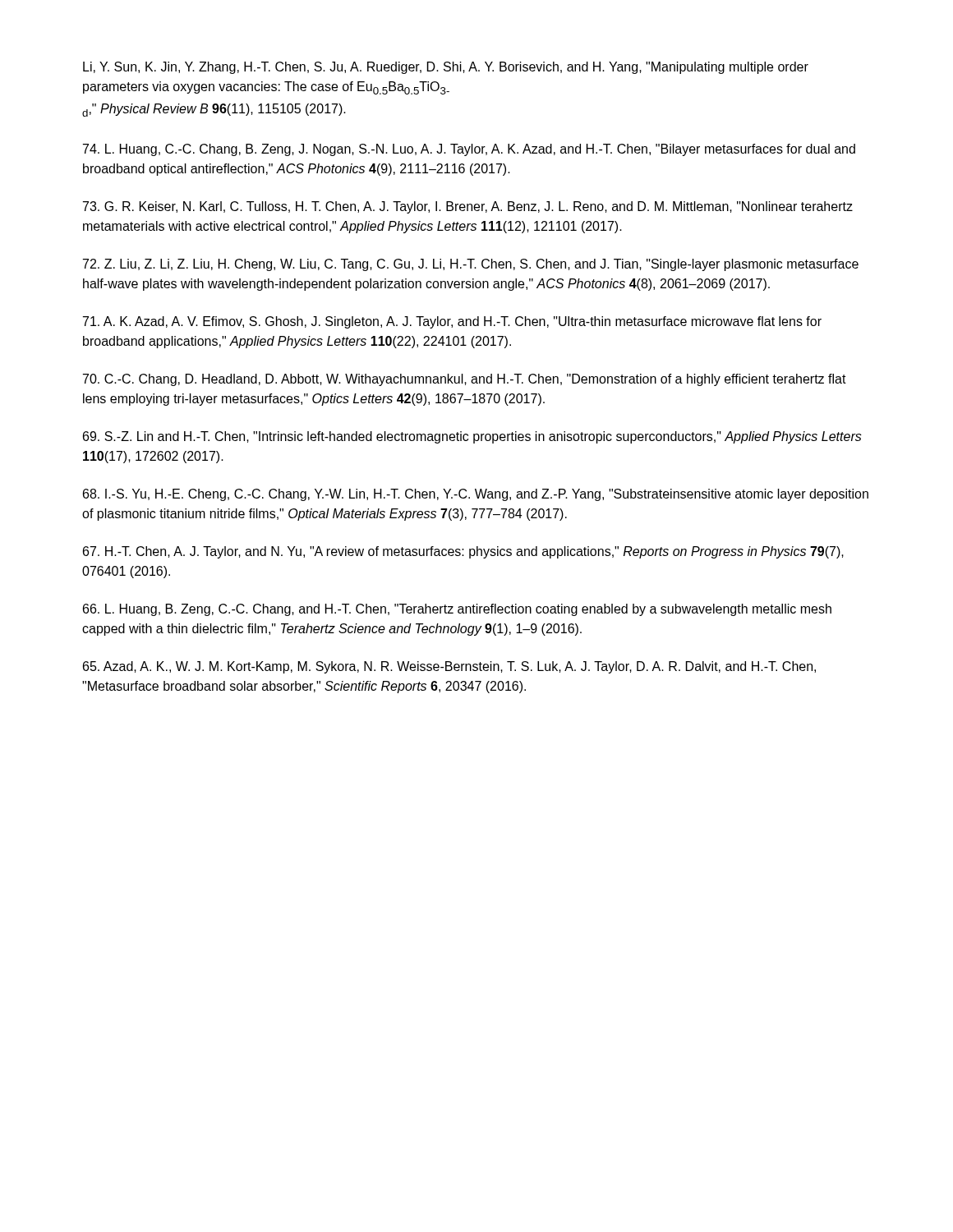Screen dimensions: 1232x953
Task: Find the text block starting "67. H.-T. Chen, A. J. Taylor,"
Action: click(463, 562)
